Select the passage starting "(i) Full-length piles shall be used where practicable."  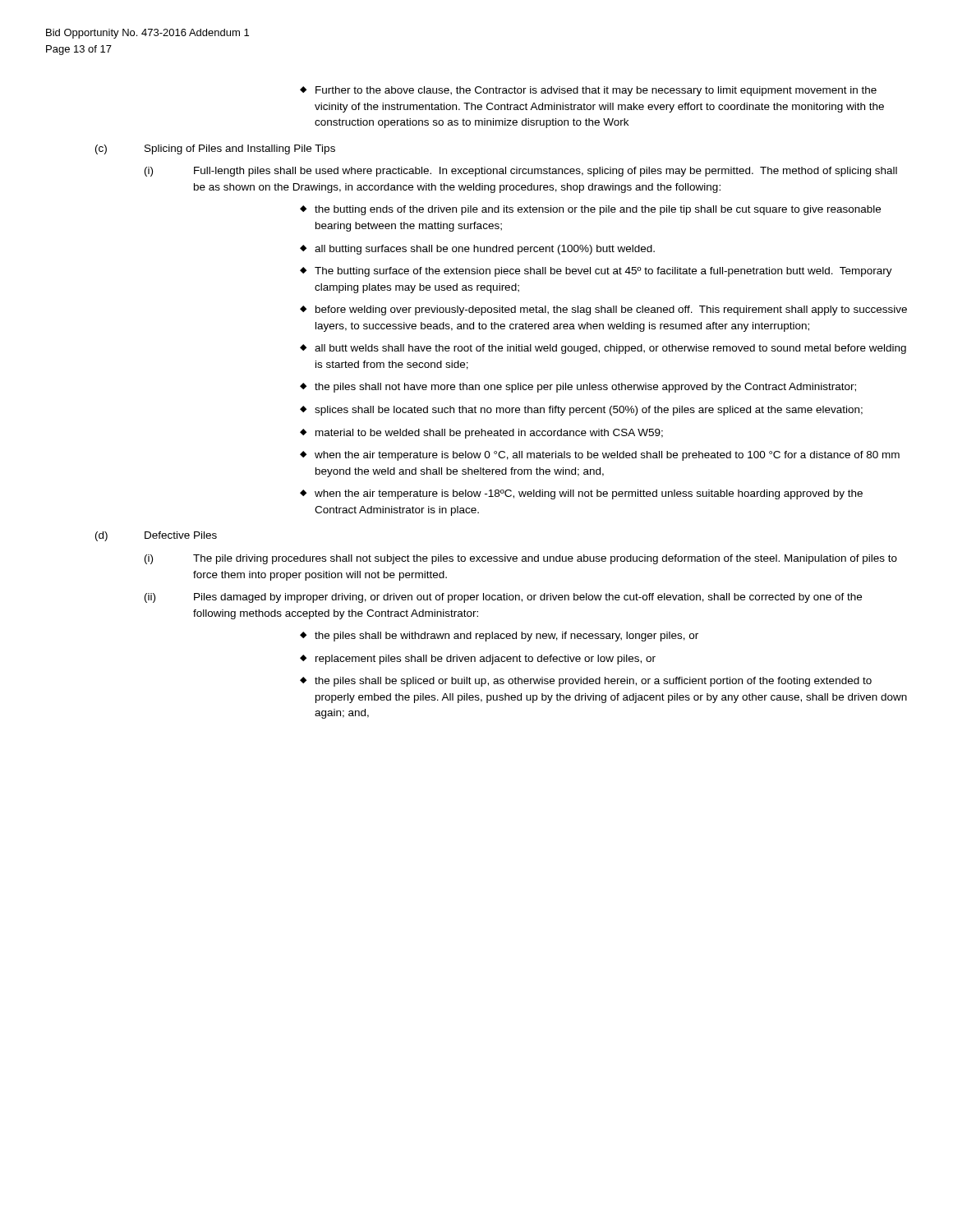pyautogui.click(x=526, y=179)
